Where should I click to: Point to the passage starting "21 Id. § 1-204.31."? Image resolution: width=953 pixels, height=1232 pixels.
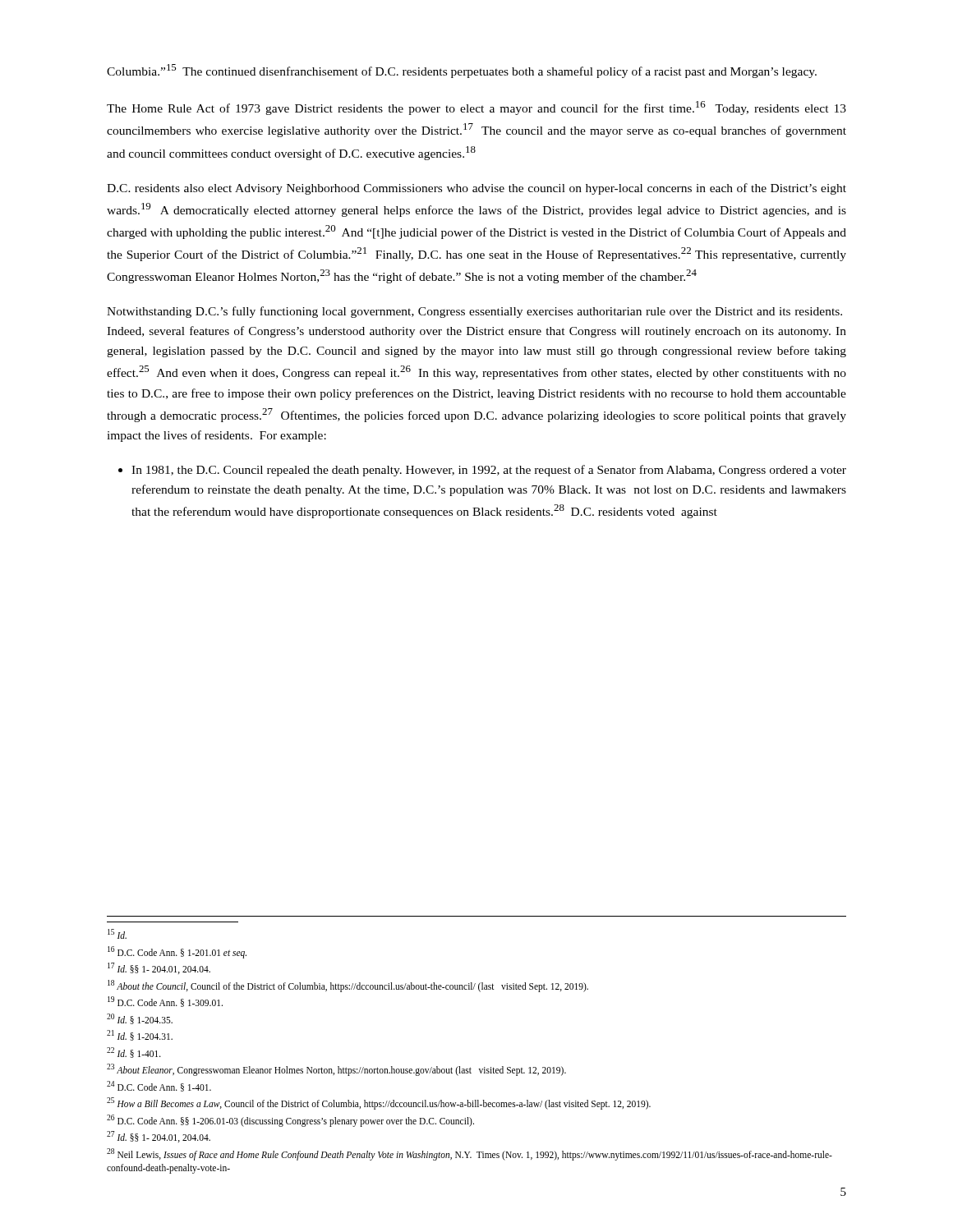coord(140,1035)
